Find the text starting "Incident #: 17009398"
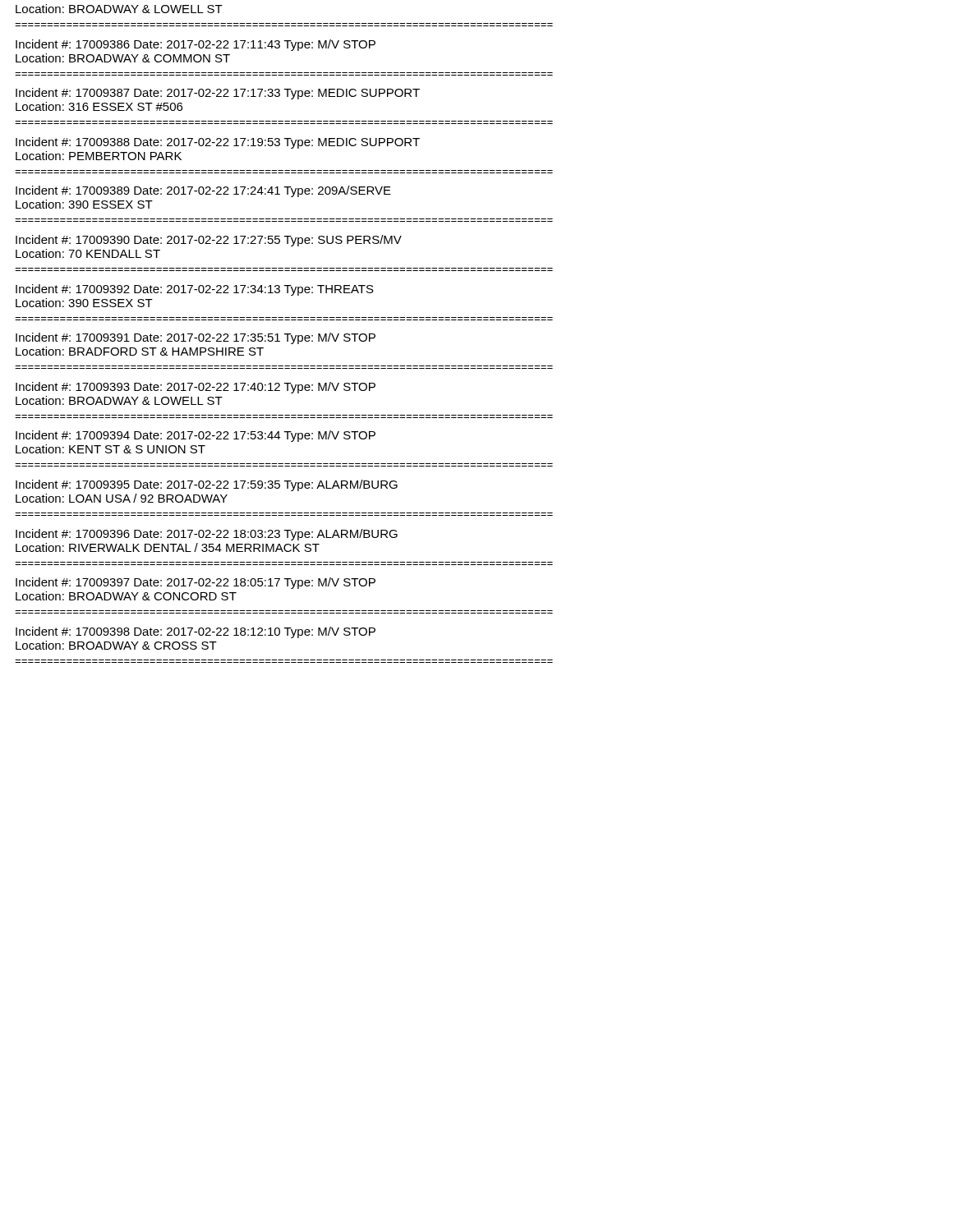This screenshot has width=953, height=1232. coord(196,632)
